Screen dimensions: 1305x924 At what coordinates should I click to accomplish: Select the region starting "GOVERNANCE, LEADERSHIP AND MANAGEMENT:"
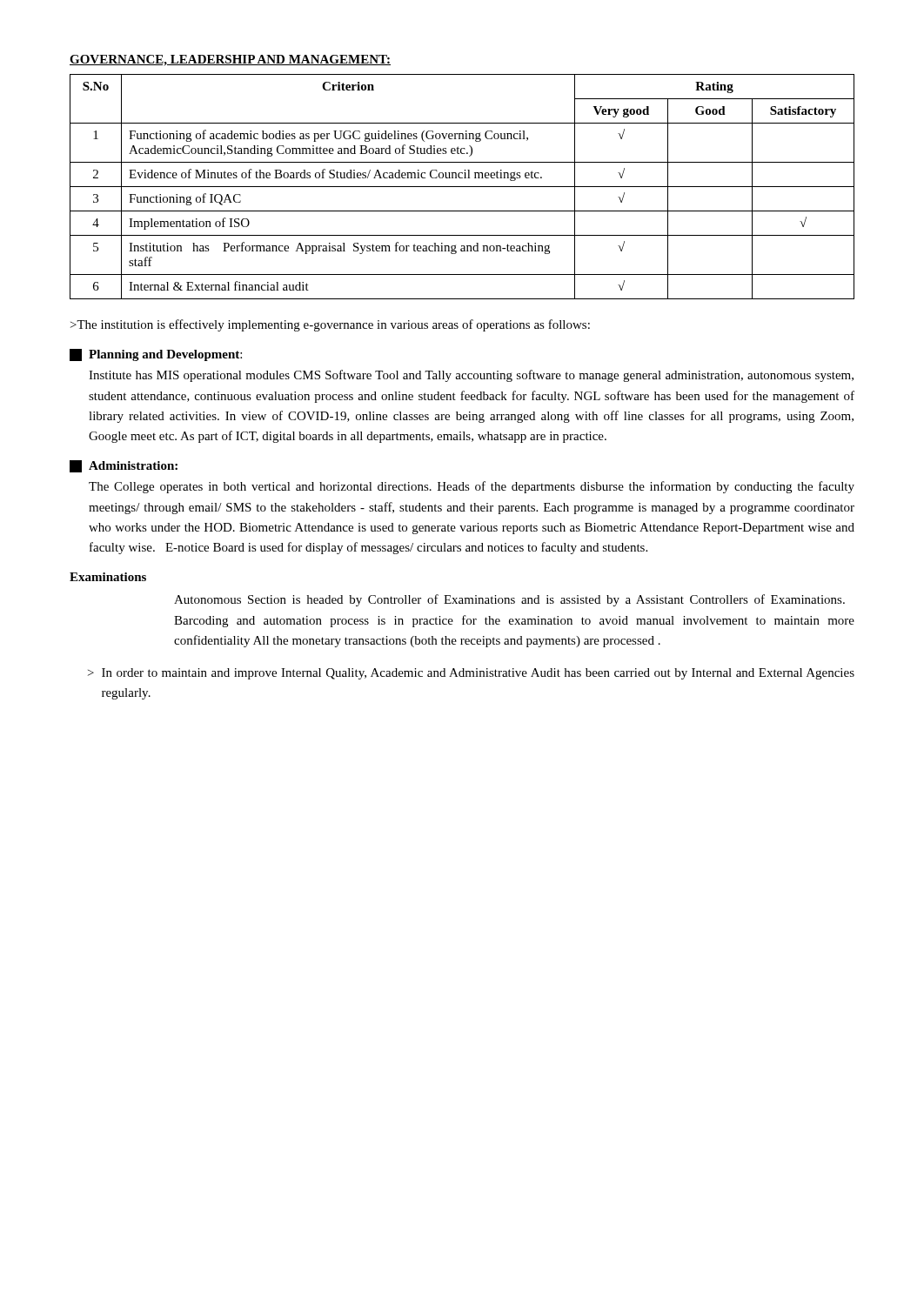tap(230, 59)
